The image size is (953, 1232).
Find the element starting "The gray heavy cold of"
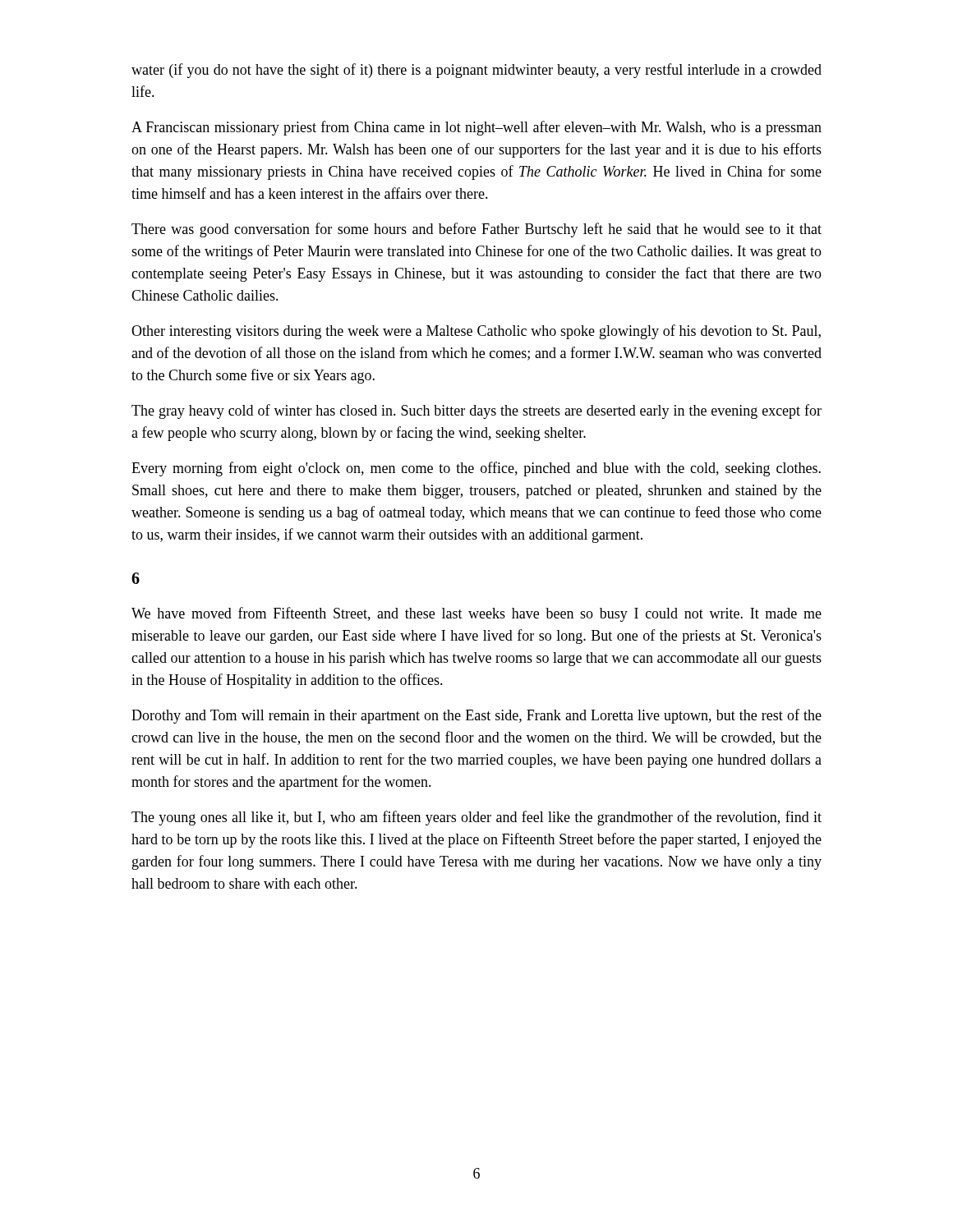tap(476, 422)
